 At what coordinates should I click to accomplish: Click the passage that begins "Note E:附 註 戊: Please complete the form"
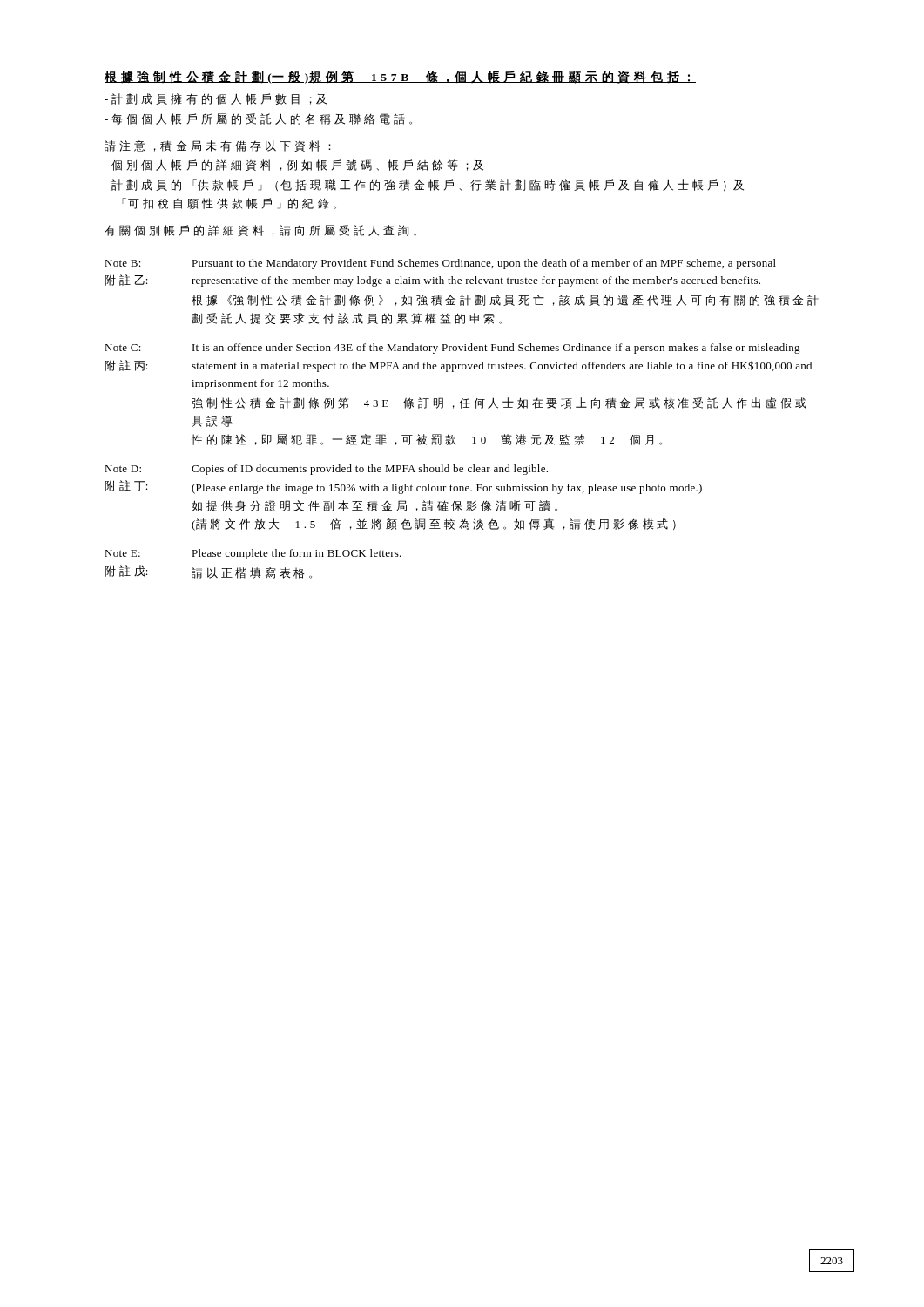click(253, 554)
